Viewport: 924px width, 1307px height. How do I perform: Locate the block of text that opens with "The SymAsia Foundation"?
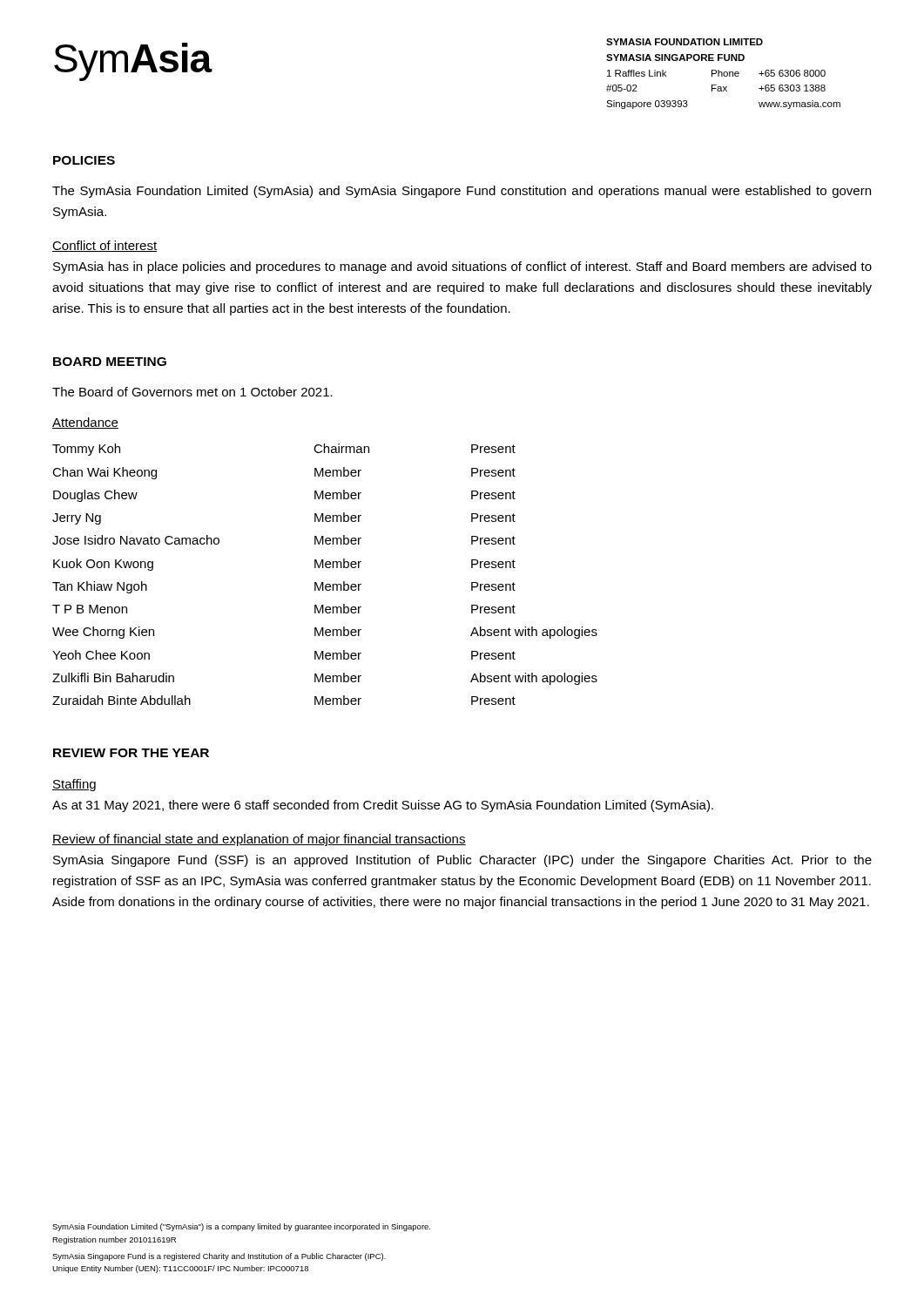pyautogui.click(x=462, y=201)
